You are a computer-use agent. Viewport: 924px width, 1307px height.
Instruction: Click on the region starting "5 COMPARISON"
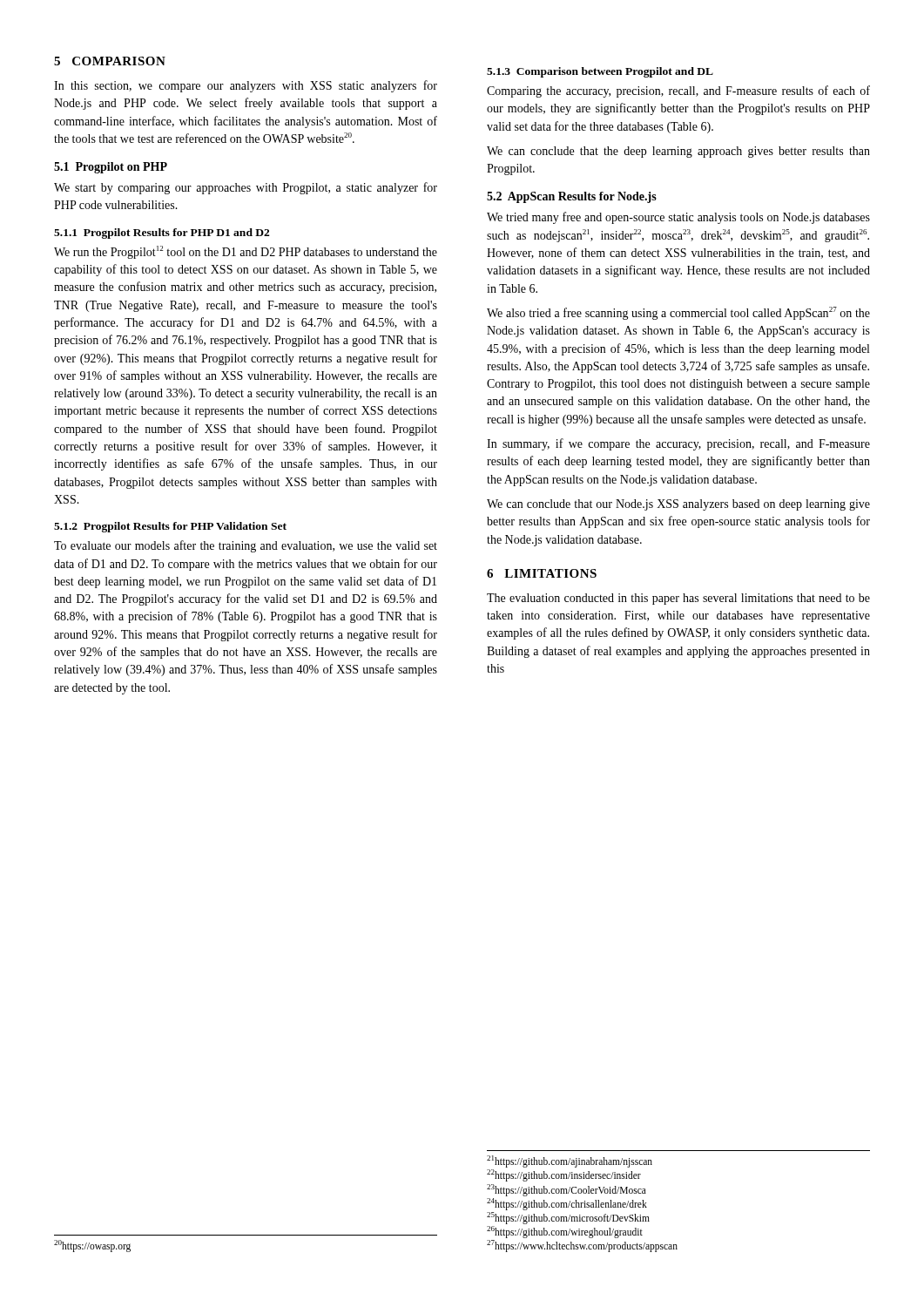pyautogui.click(x=110, y=61)
